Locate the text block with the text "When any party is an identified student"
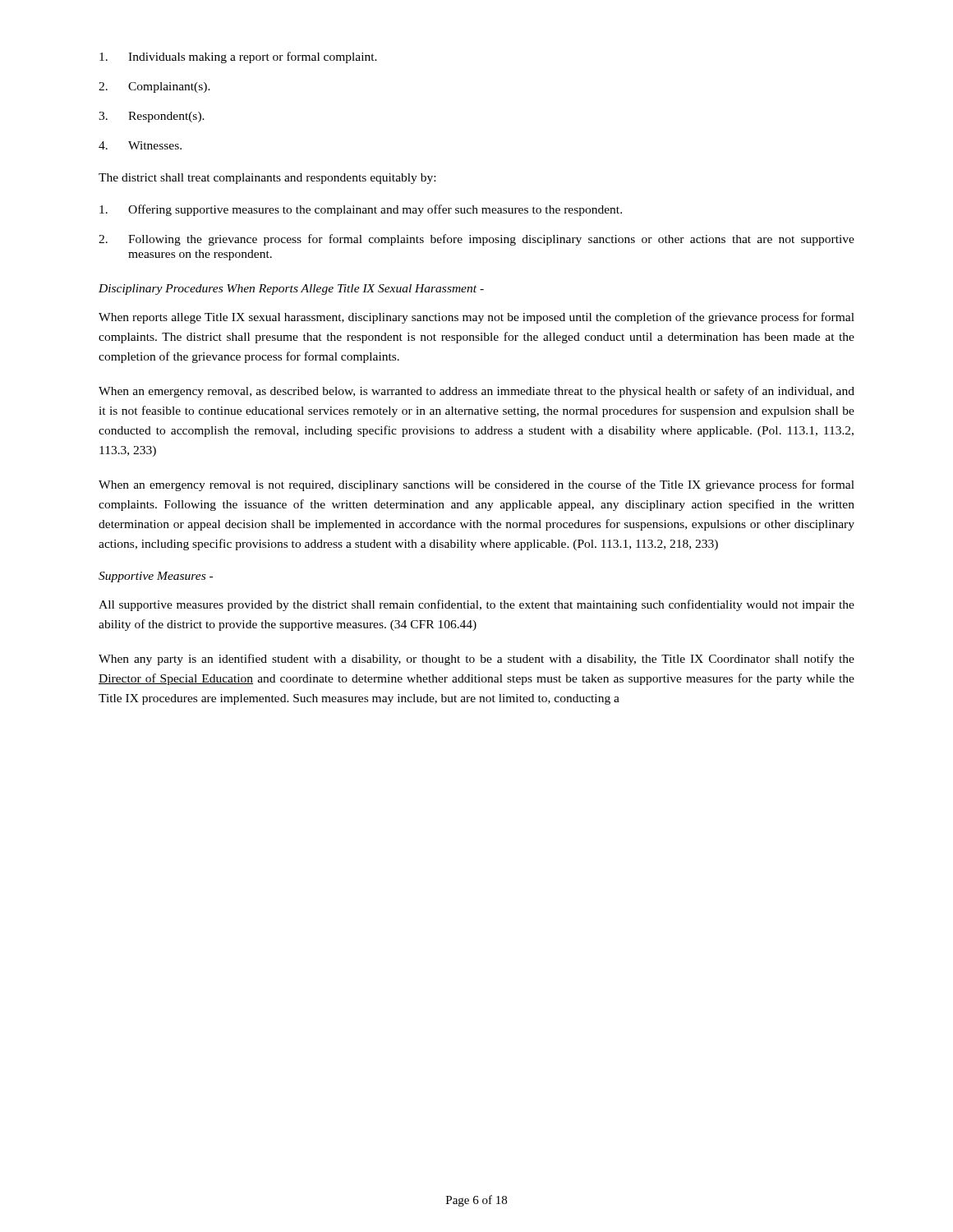Viewport: 953px width, 1232px height. 476,678
